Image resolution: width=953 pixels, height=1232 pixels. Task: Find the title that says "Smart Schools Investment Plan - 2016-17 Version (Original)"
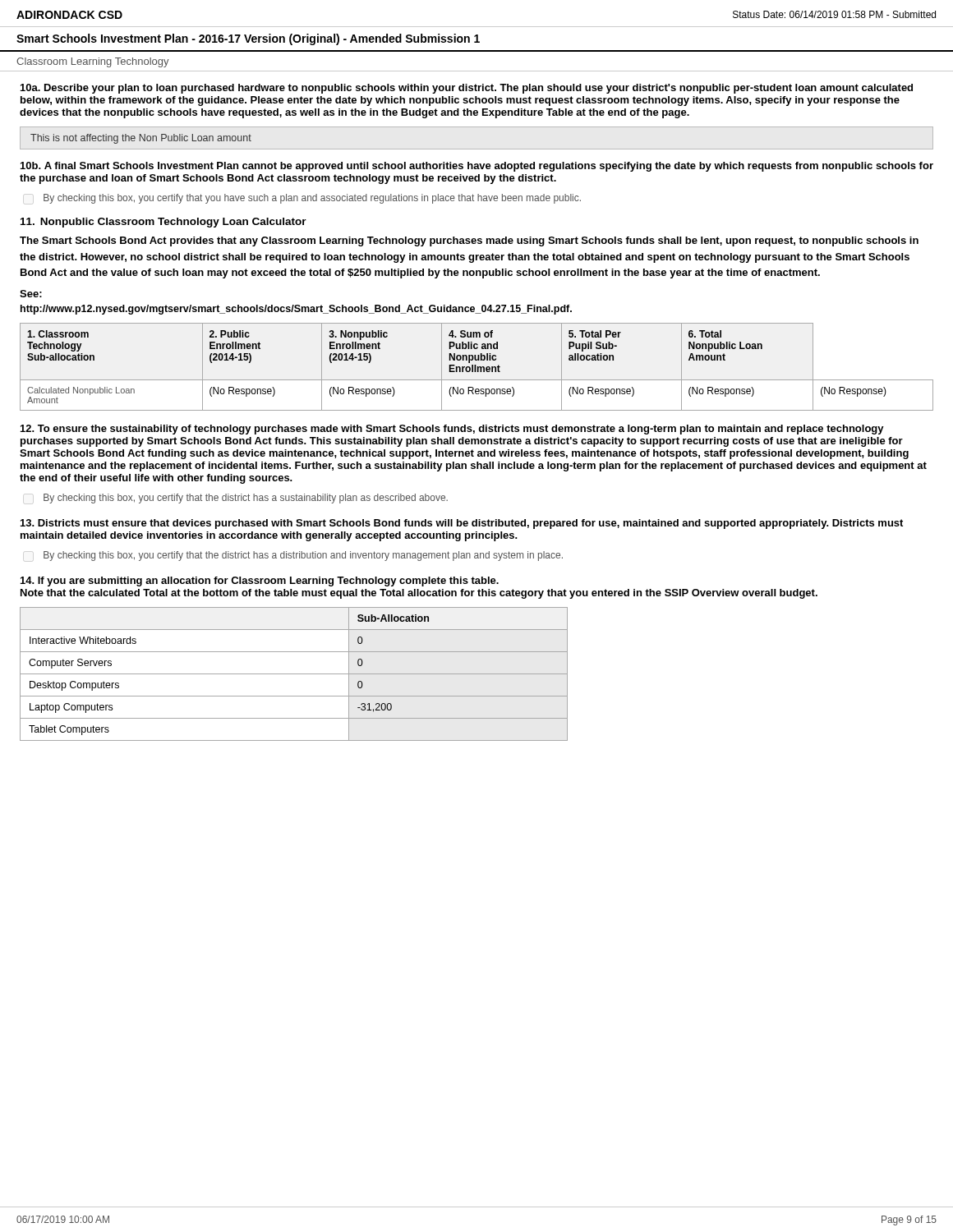pyautogui.click(x=248, y=39)
